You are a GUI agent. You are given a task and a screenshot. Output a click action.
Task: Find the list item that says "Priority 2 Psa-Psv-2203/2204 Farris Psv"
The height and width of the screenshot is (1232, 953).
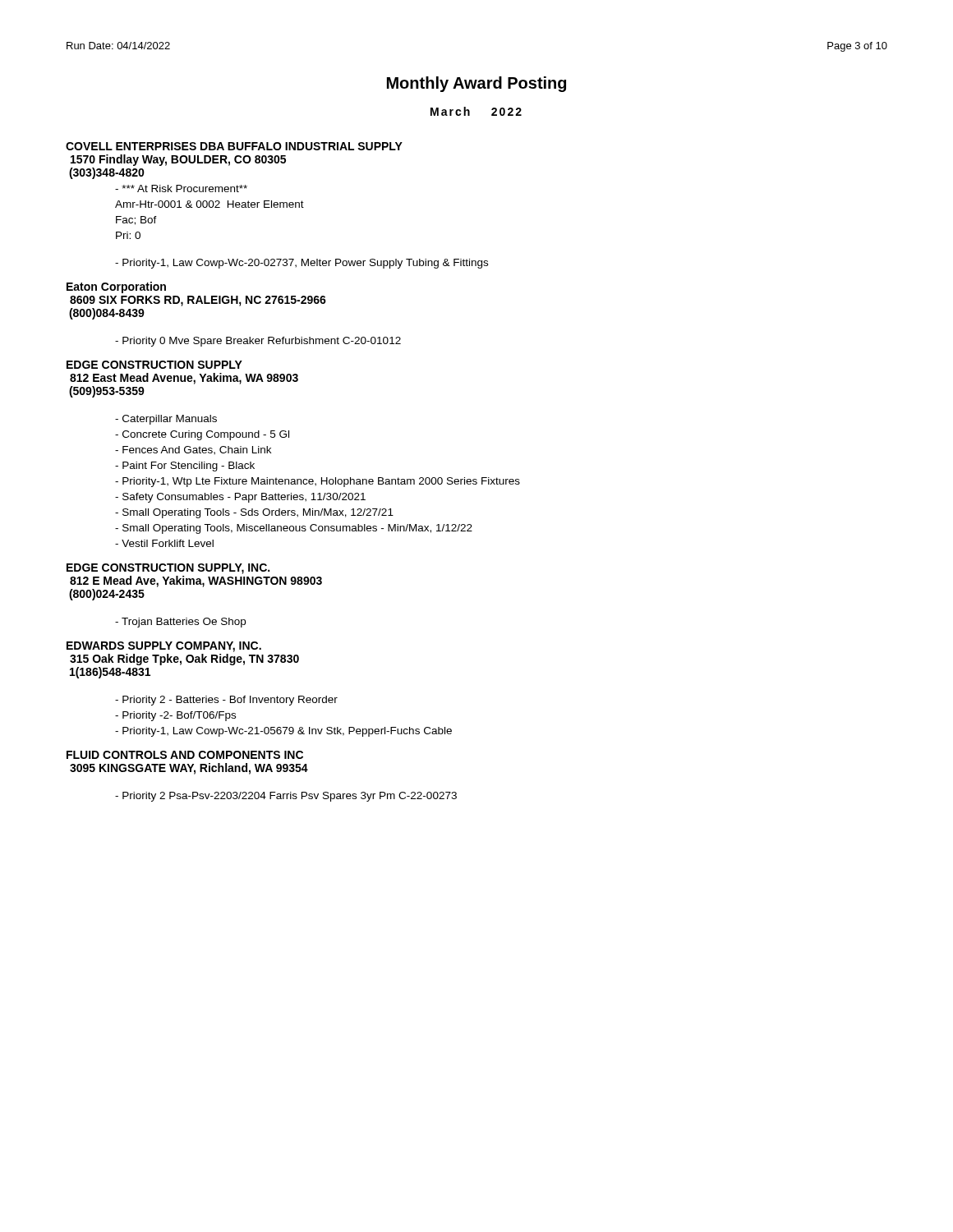[x=286, y=796]
